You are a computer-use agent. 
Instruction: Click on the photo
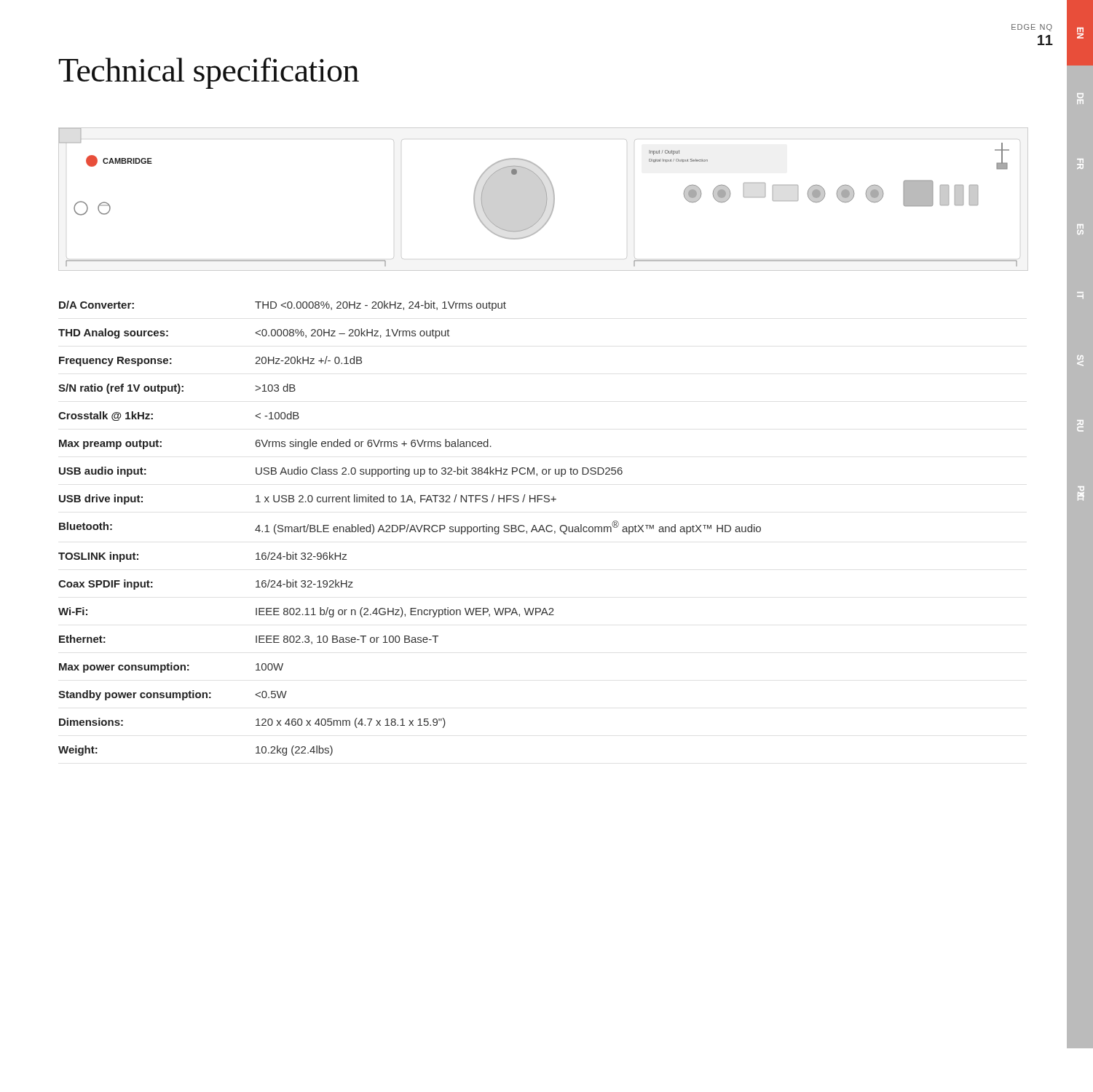point(543,199)
